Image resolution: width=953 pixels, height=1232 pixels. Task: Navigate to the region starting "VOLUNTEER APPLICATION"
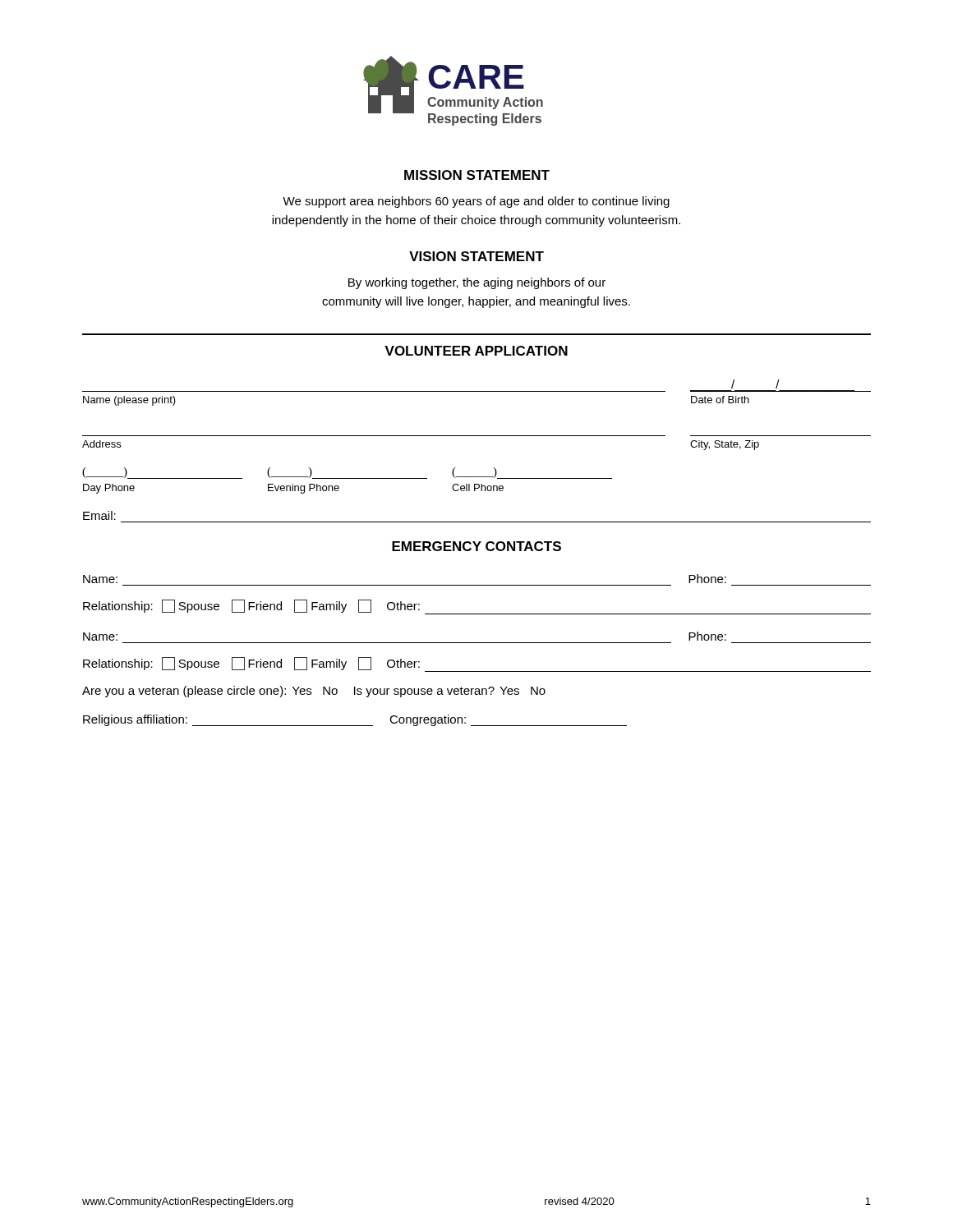coord(476,351)
